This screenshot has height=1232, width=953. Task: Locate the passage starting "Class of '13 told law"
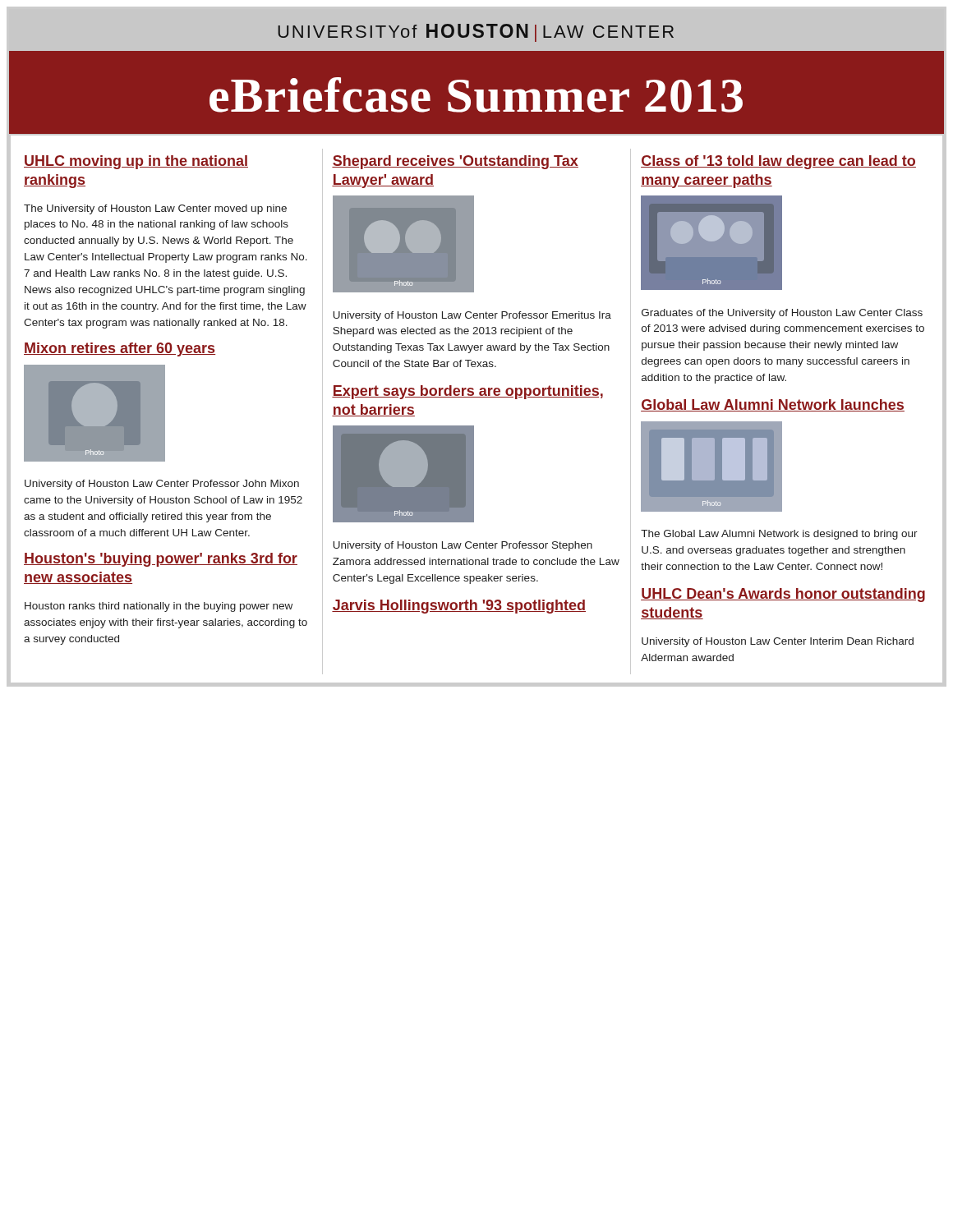(785, 170)
